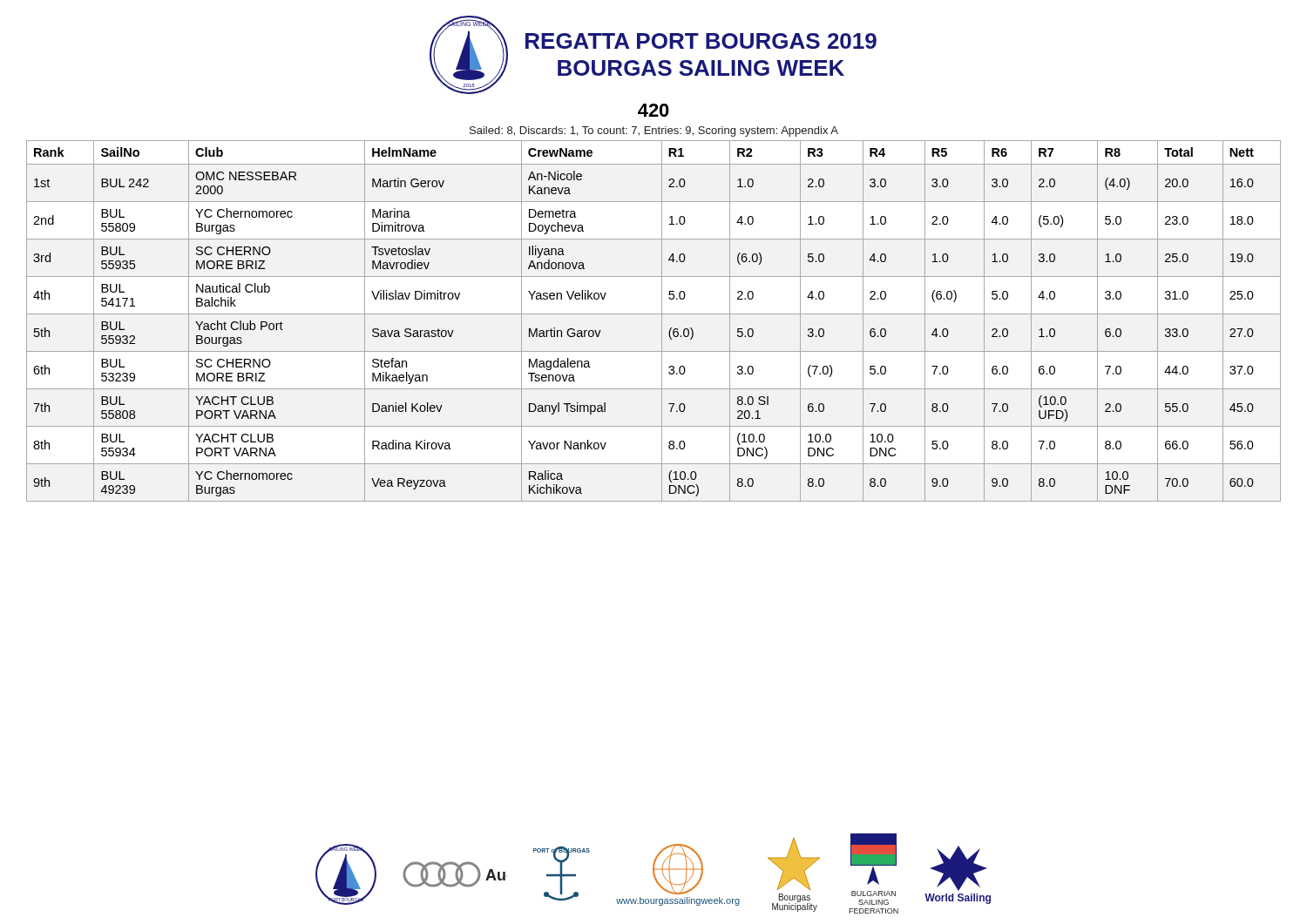Point to "REGATTA PORT BOURGAS 2019BOURGAS SAILING WEEK"
This screenshot has width=1307, height=924.
coord(701,55)
